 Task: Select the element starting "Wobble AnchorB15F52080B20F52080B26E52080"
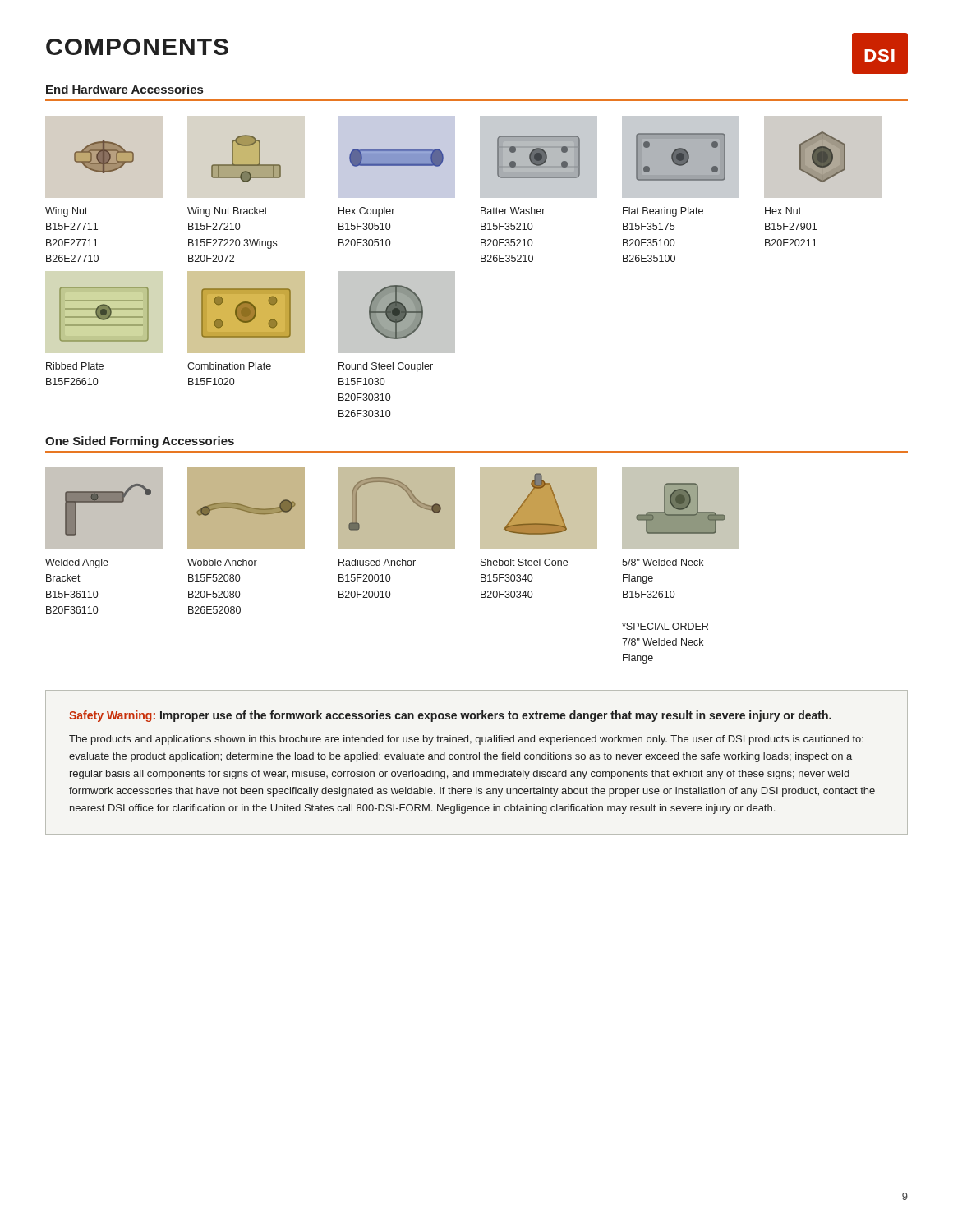coord(222,586)
